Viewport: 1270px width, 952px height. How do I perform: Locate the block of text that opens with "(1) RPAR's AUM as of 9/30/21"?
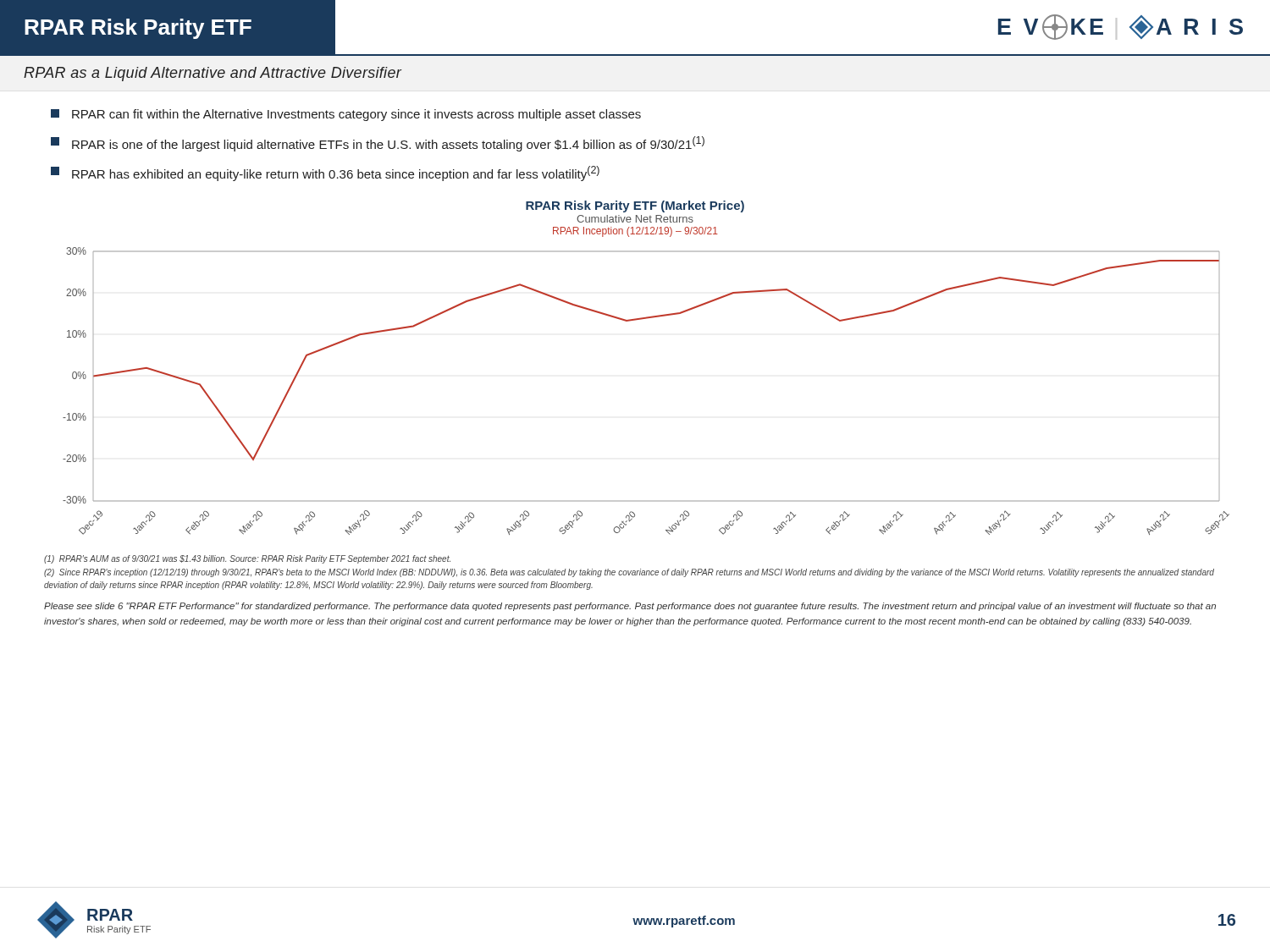click(x=248, y=559)
